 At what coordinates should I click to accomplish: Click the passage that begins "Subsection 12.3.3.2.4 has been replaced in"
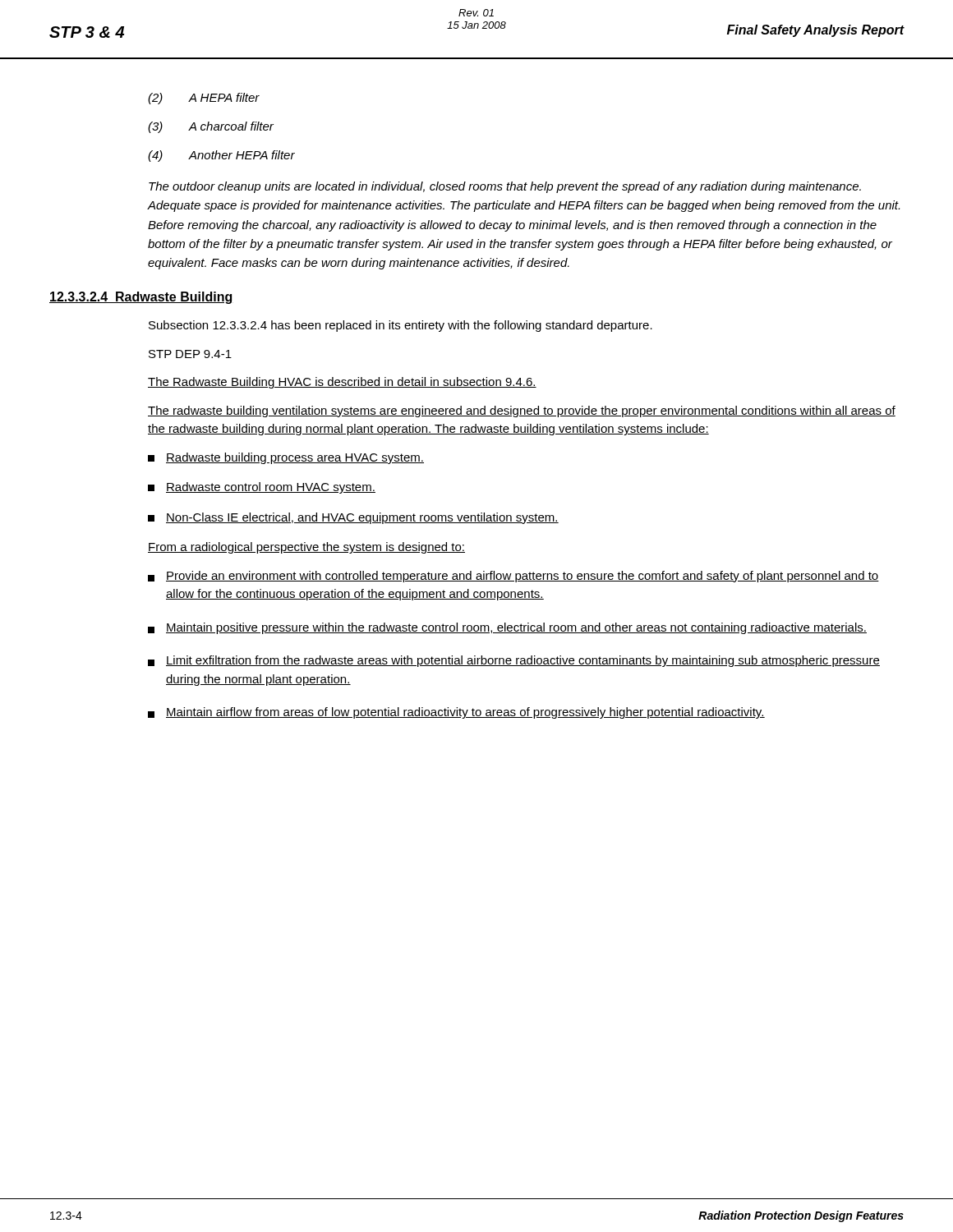coord(526,326)
